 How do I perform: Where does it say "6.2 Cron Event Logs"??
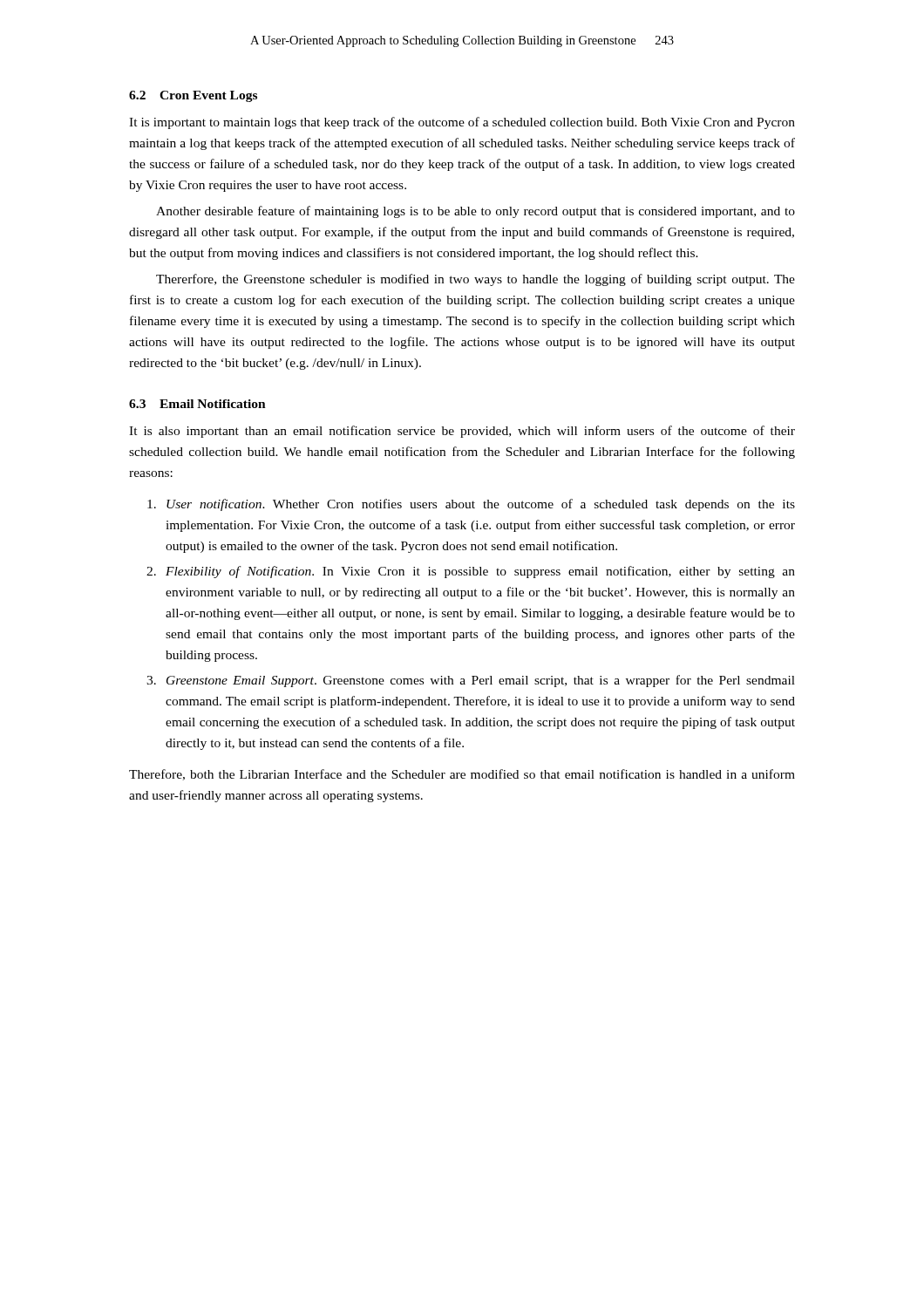pyautogui.click(x=193, y=95)
